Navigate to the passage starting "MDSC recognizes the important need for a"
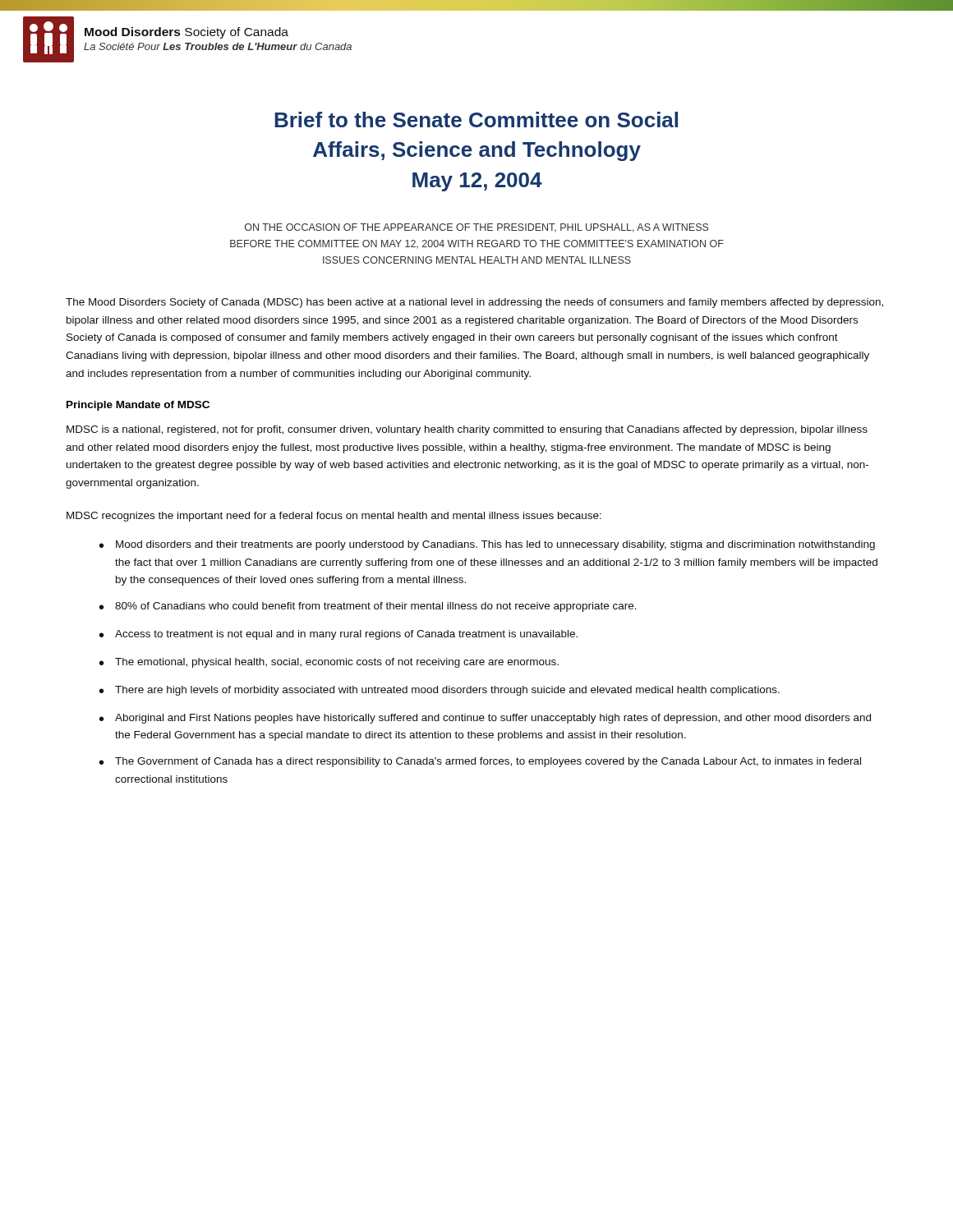The width and height of the screenshot is (953, 1232). [x=334, y=515]
